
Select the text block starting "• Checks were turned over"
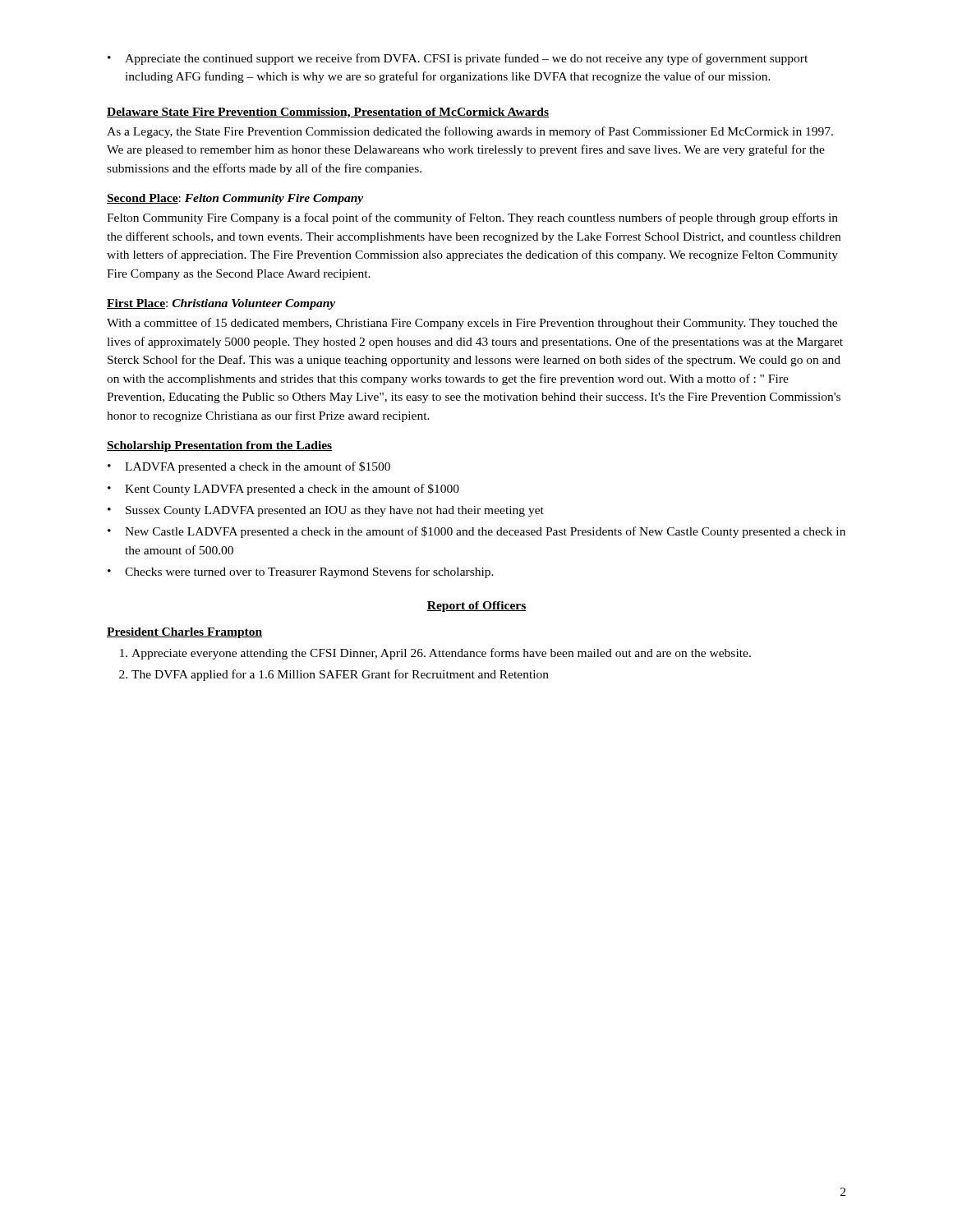coord(476,572)
